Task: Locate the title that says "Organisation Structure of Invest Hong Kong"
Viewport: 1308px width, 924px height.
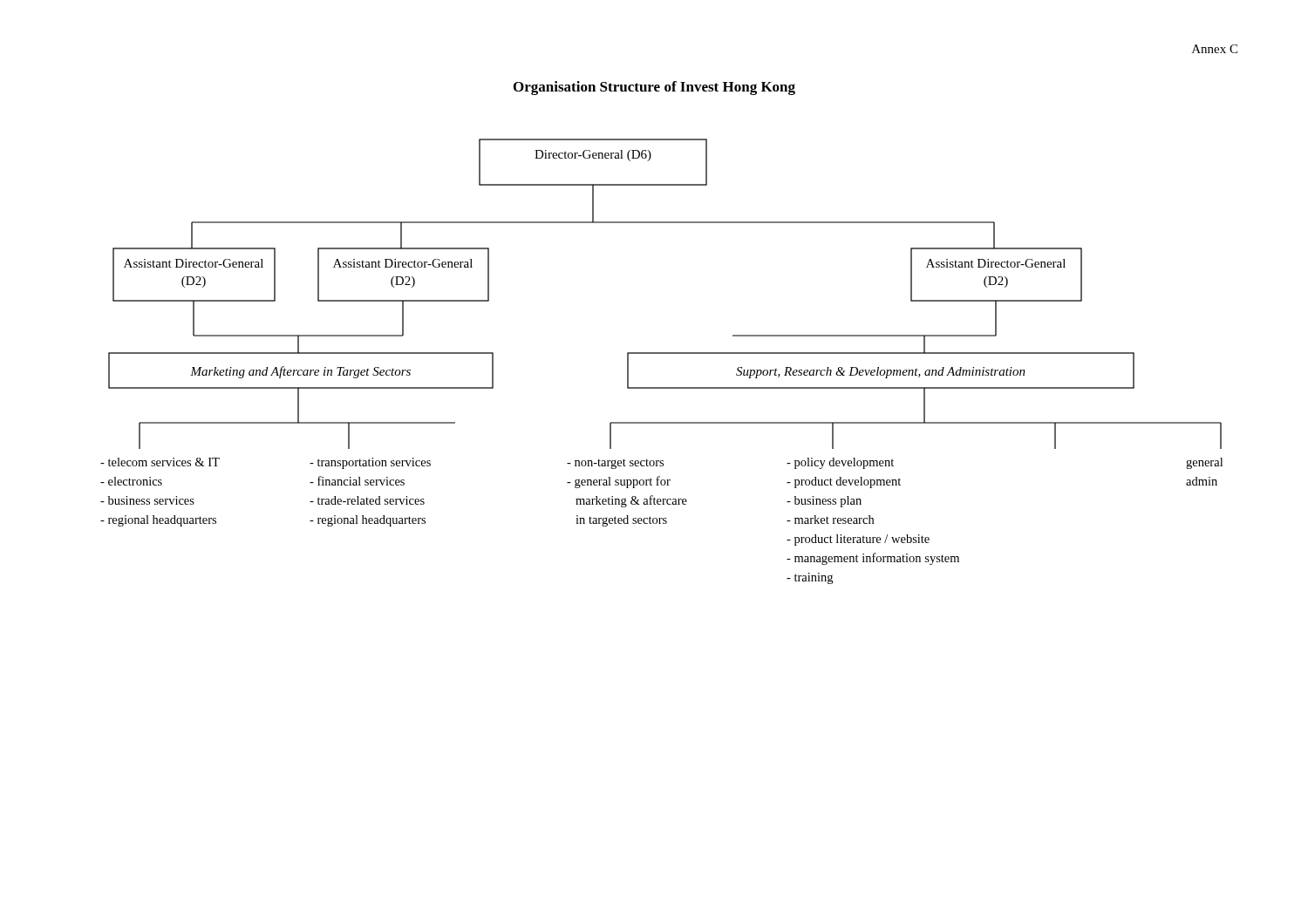Action: [x=654, y=87]
